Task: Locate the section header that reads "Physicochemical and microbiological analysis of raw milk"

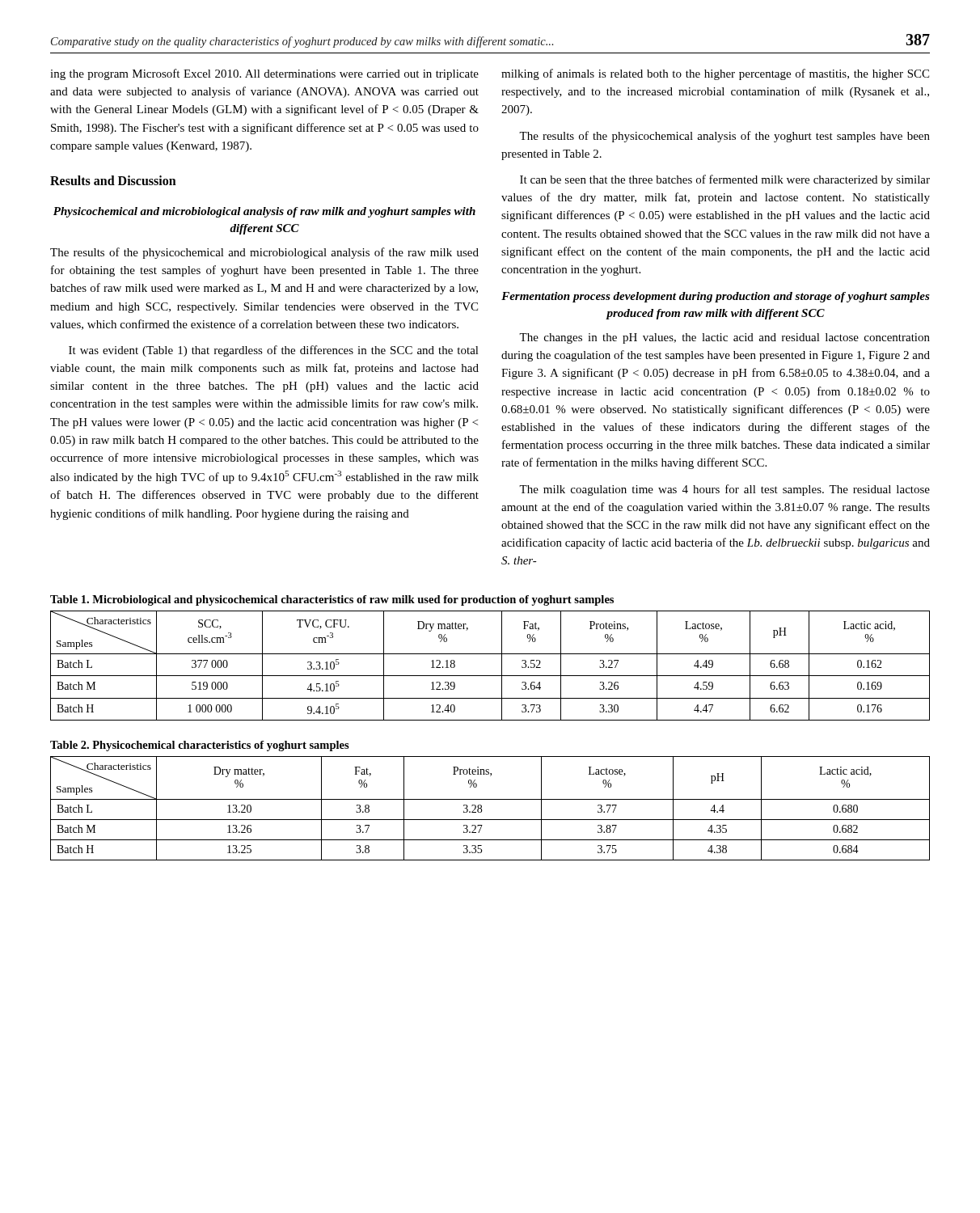Action: pyautogui.click(x=264, y=219)
